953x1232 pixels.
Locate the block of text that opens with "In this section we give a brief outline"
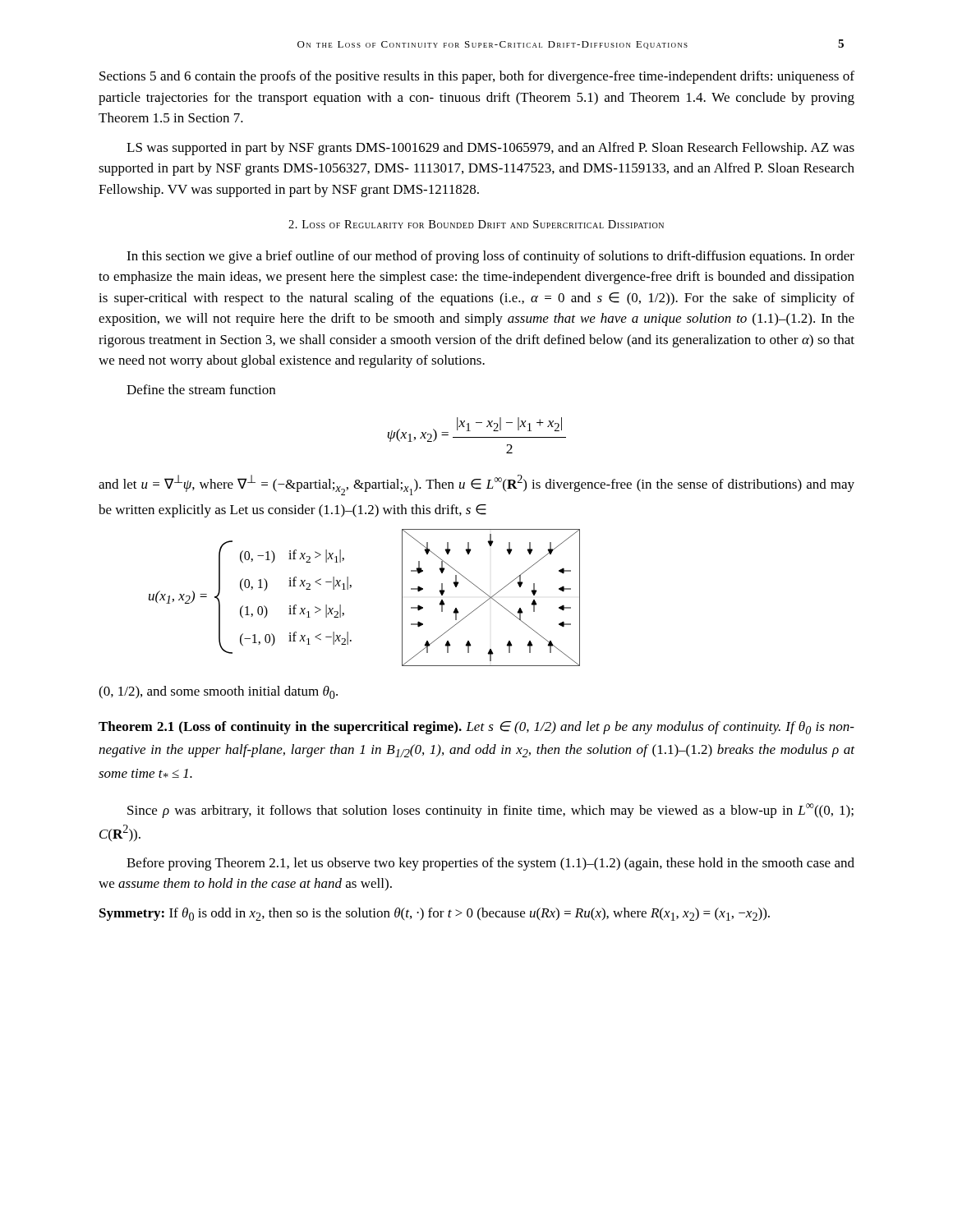476,308
